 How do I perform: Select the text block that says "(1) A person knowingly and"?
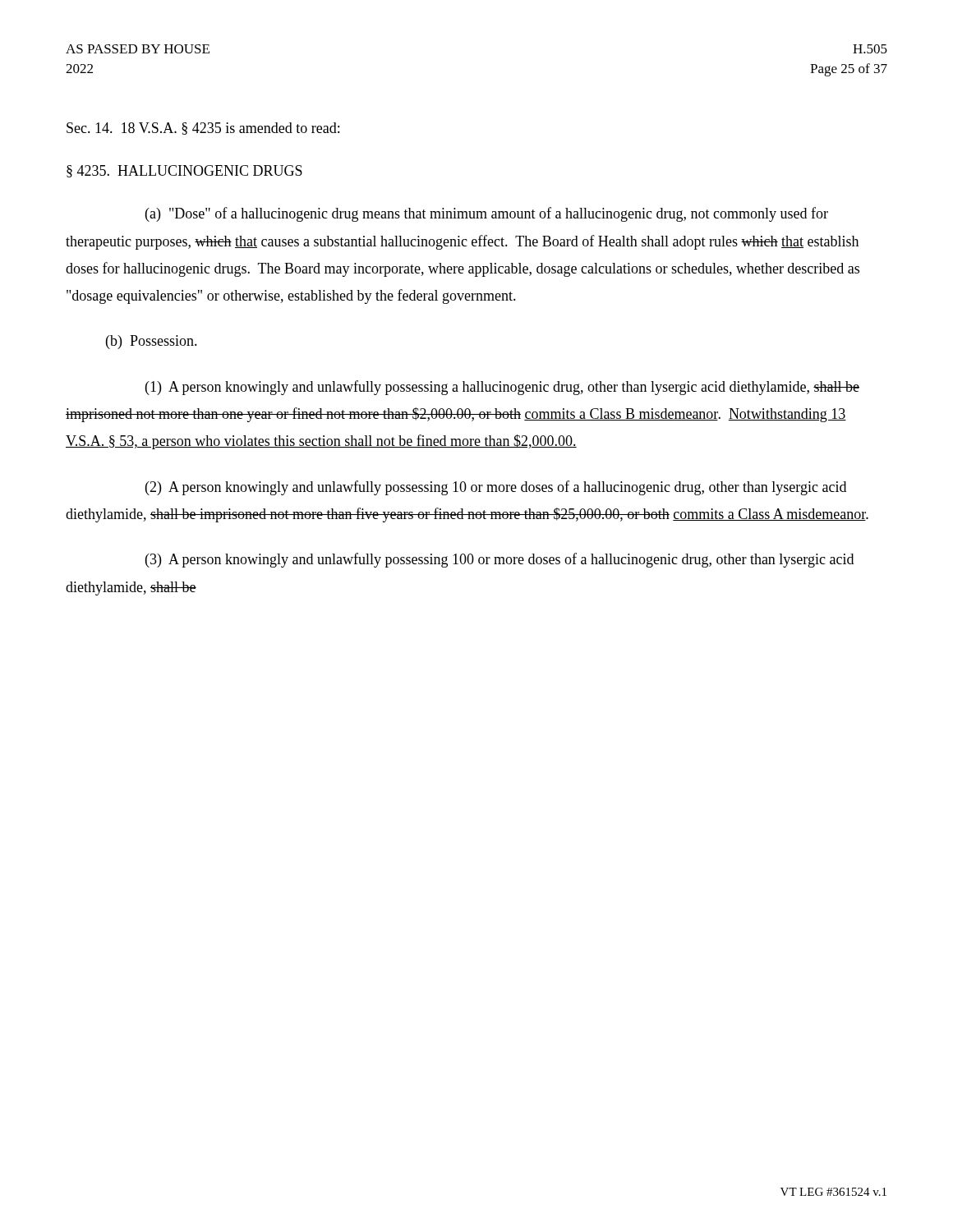[x=463, y=414]
